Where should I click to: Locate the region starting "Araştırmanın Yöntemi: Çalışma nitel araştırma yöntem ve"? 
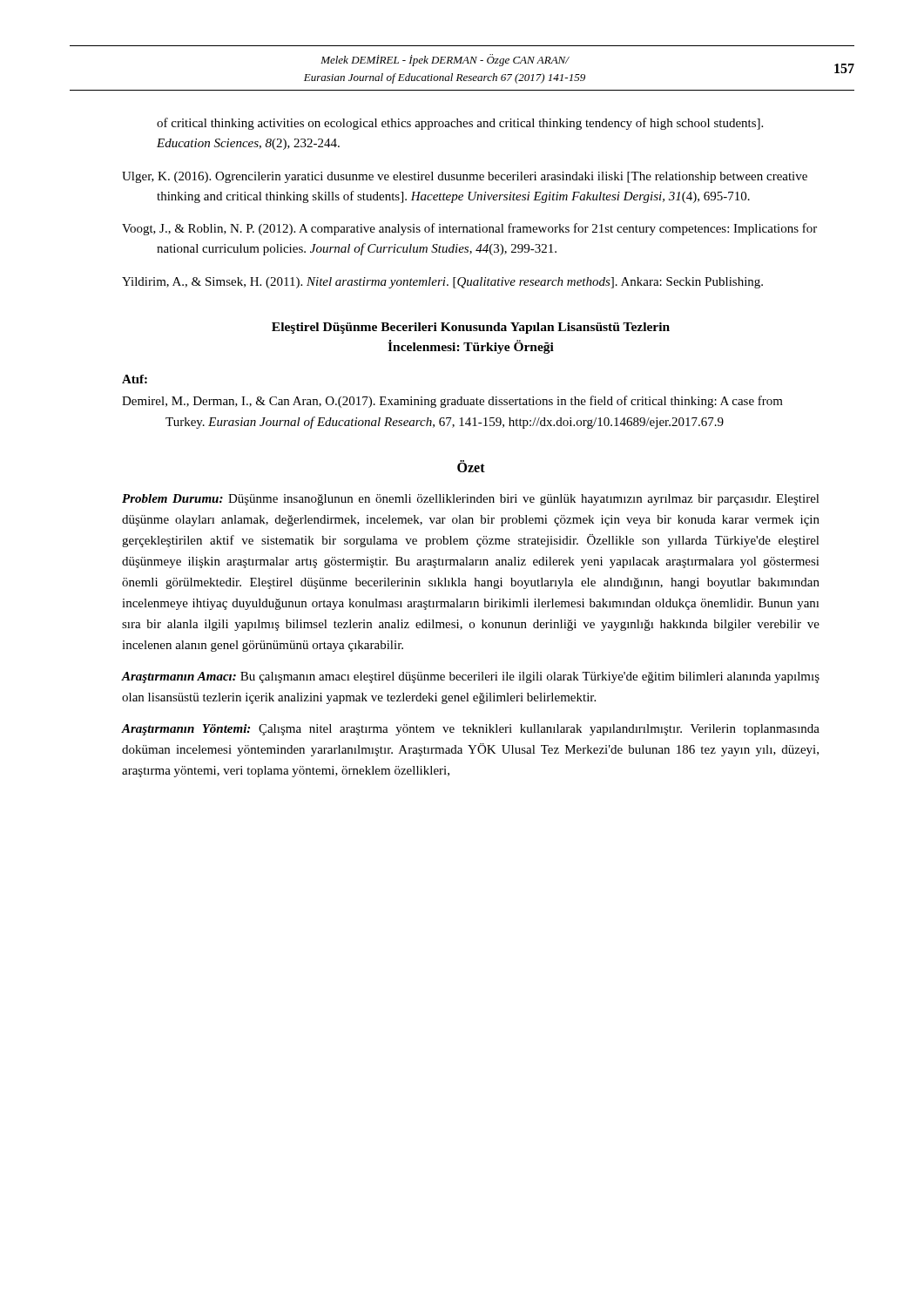point(471,750)
